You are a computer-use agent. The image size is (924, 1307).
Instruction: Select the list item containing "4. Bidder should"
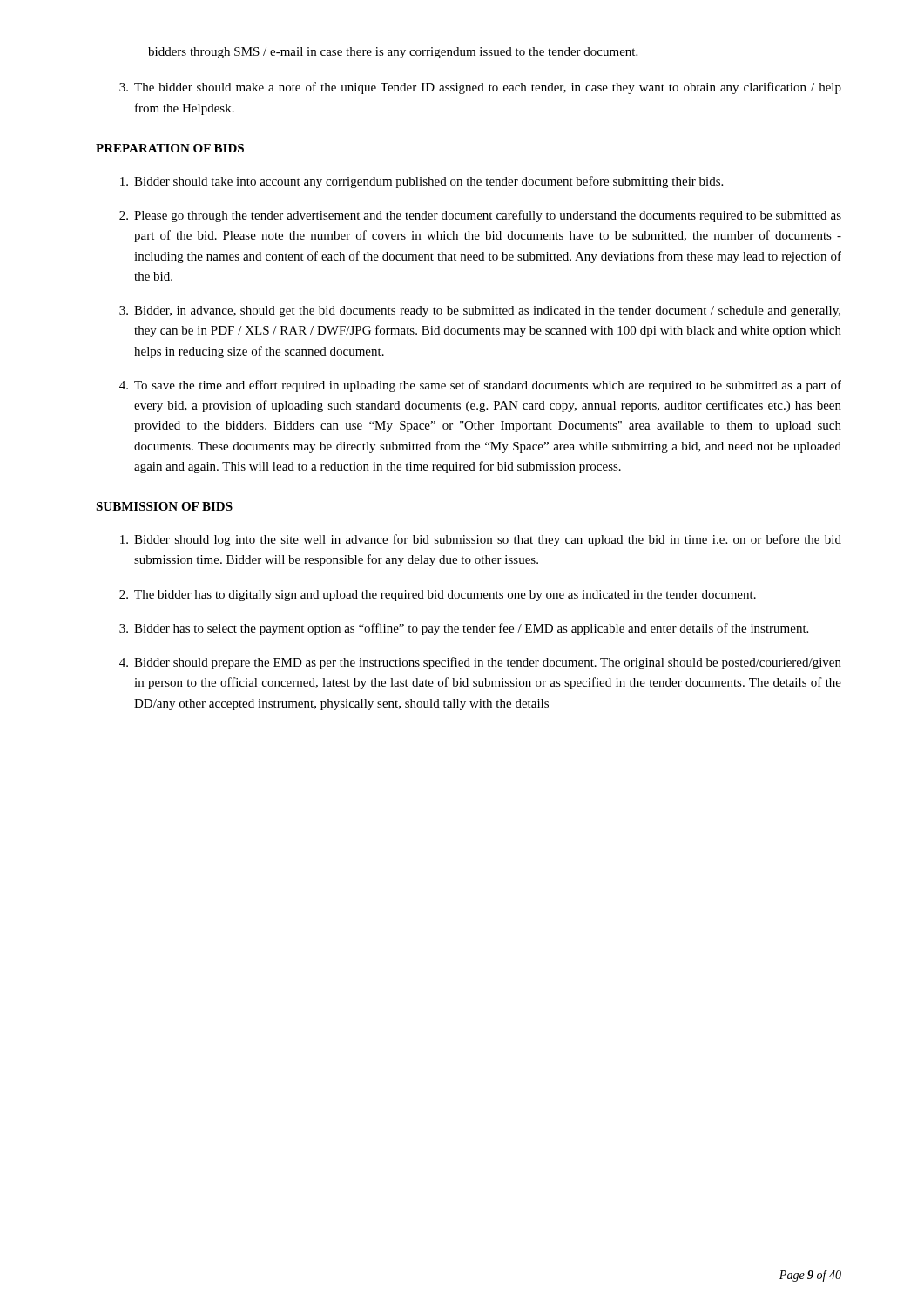pyautogui.click(x=469, y=683)
